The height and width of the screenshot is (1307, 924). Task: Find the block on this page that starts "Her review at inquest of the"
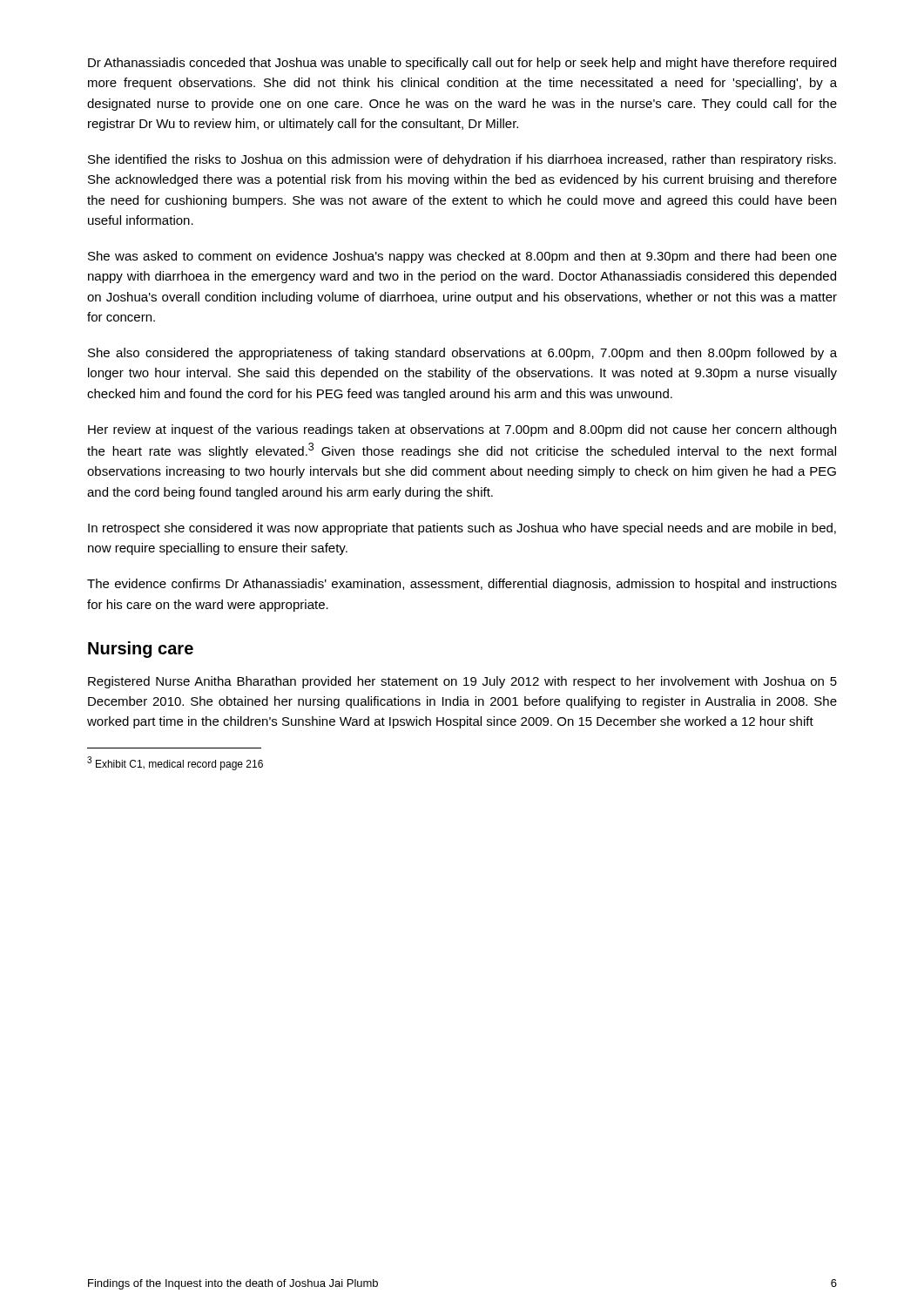pyautogui.click(x=462, y=460)
